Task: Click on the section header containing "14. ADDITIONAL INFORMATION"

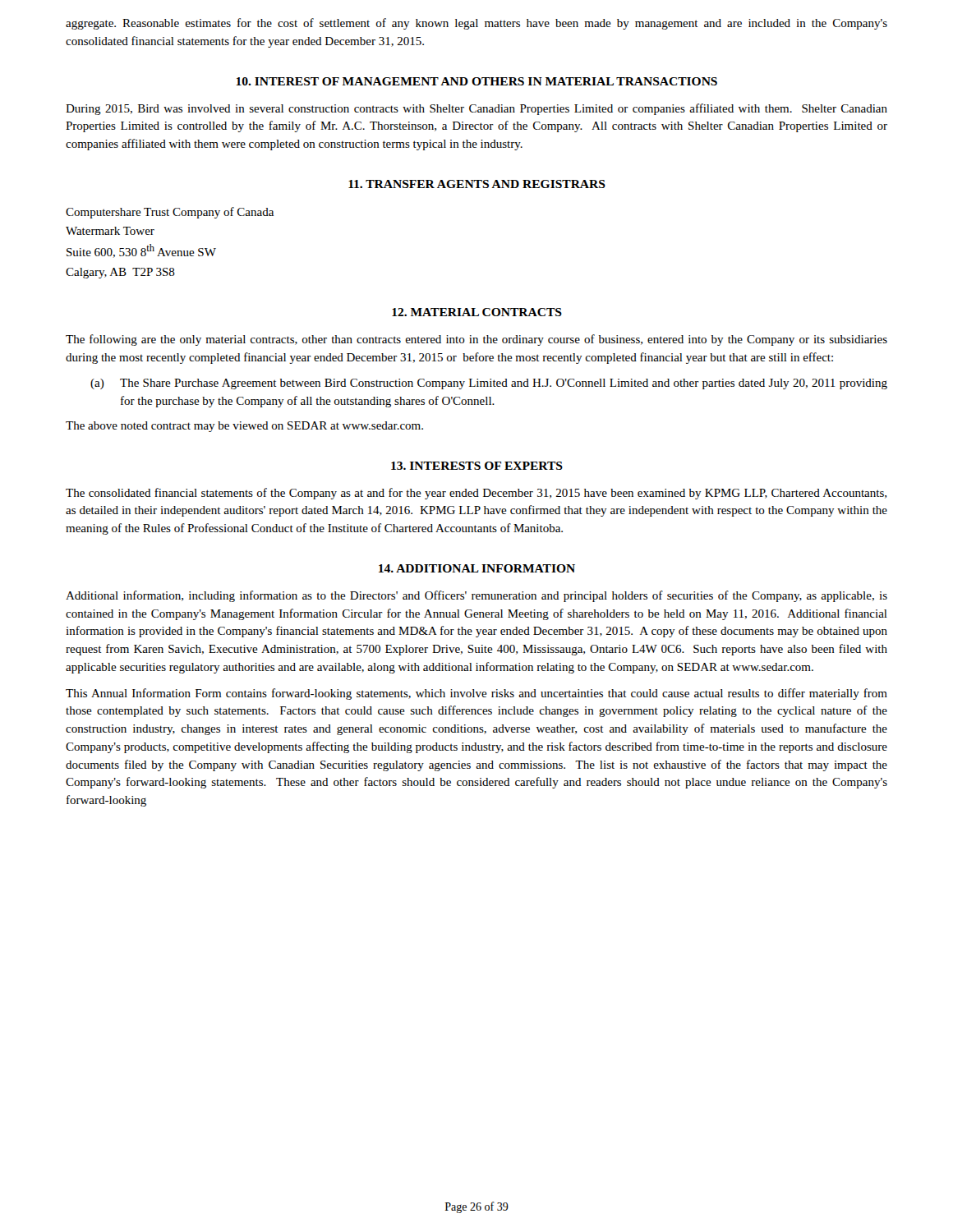Action: (x=476, y=568)
